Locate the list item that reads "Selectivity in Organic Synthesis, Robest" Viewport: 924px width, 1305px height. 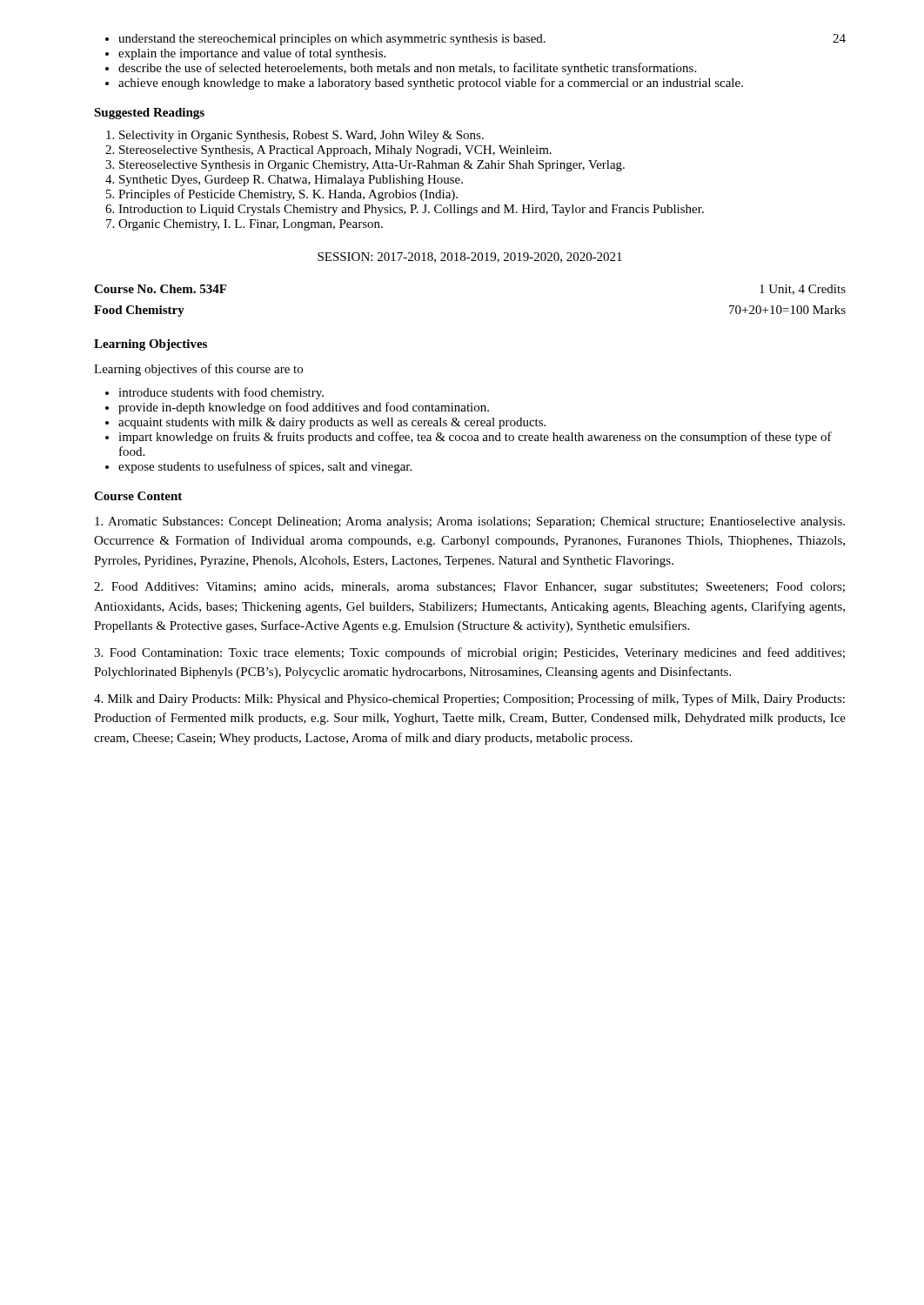coord(301,134)
